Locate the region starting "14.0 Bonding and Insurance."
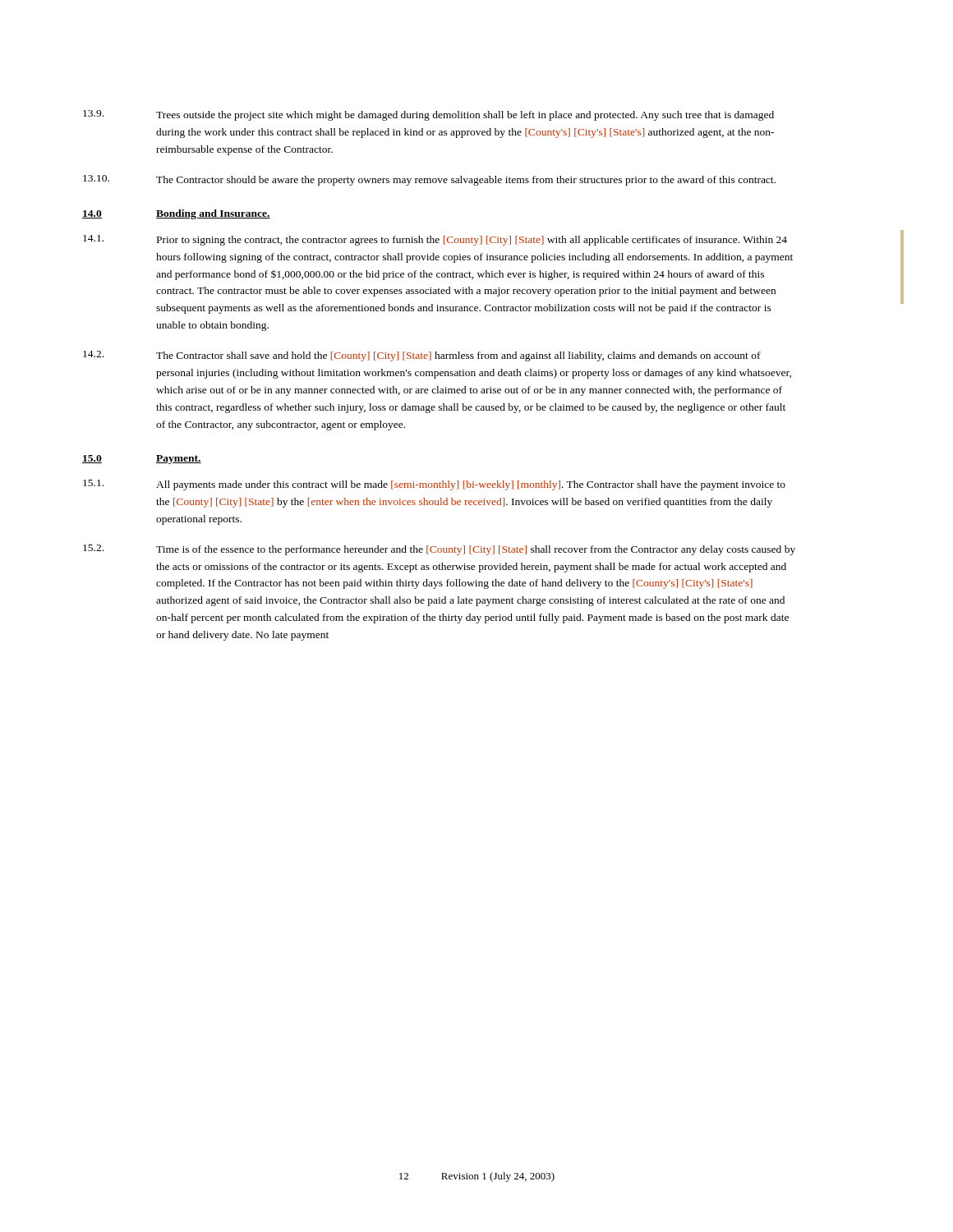This screenshot has height=1232, width=953. click(x=176, y=213)
